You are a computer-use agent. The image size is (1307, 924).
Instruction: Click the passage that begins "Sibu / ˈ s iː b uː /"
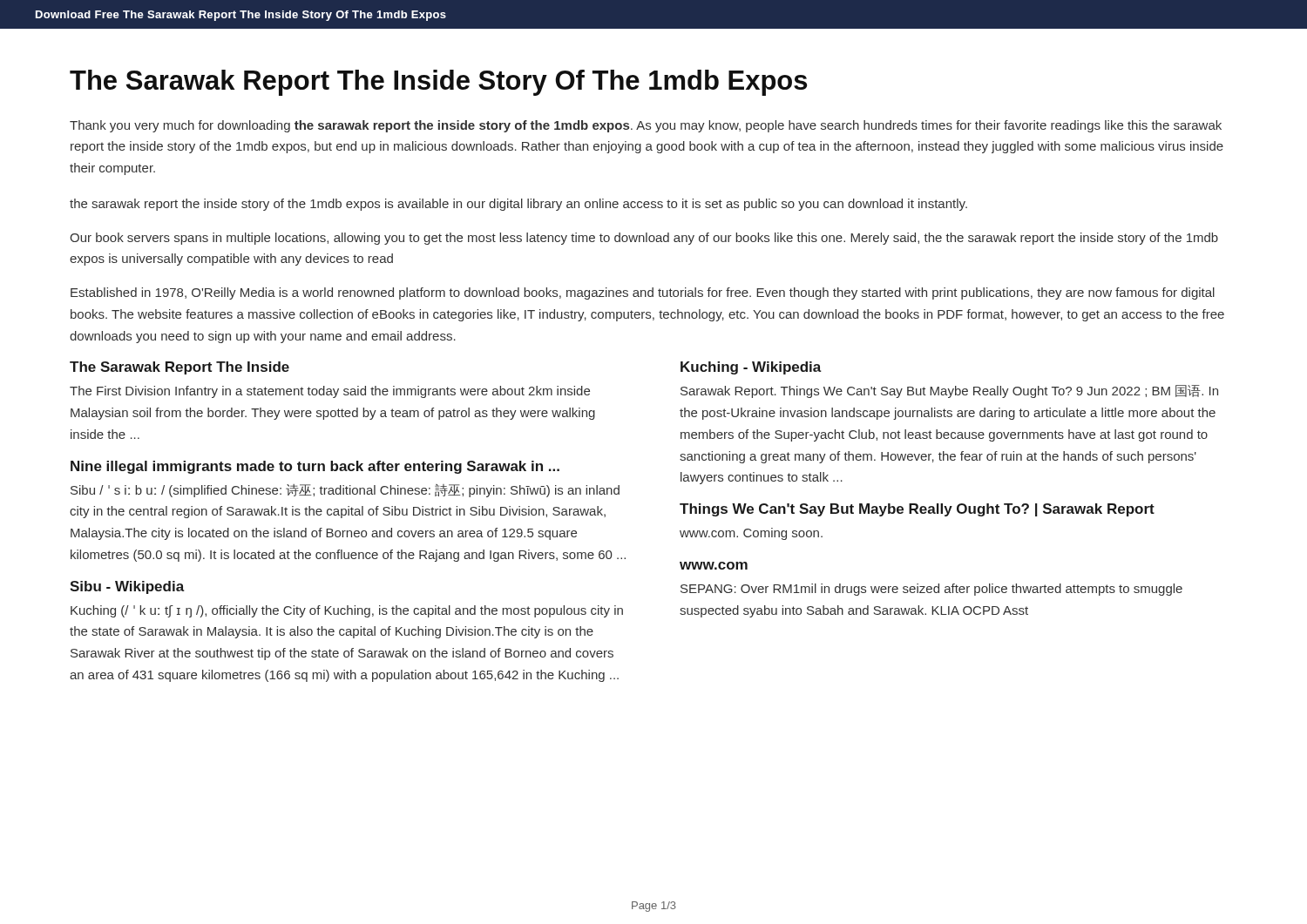348,522
